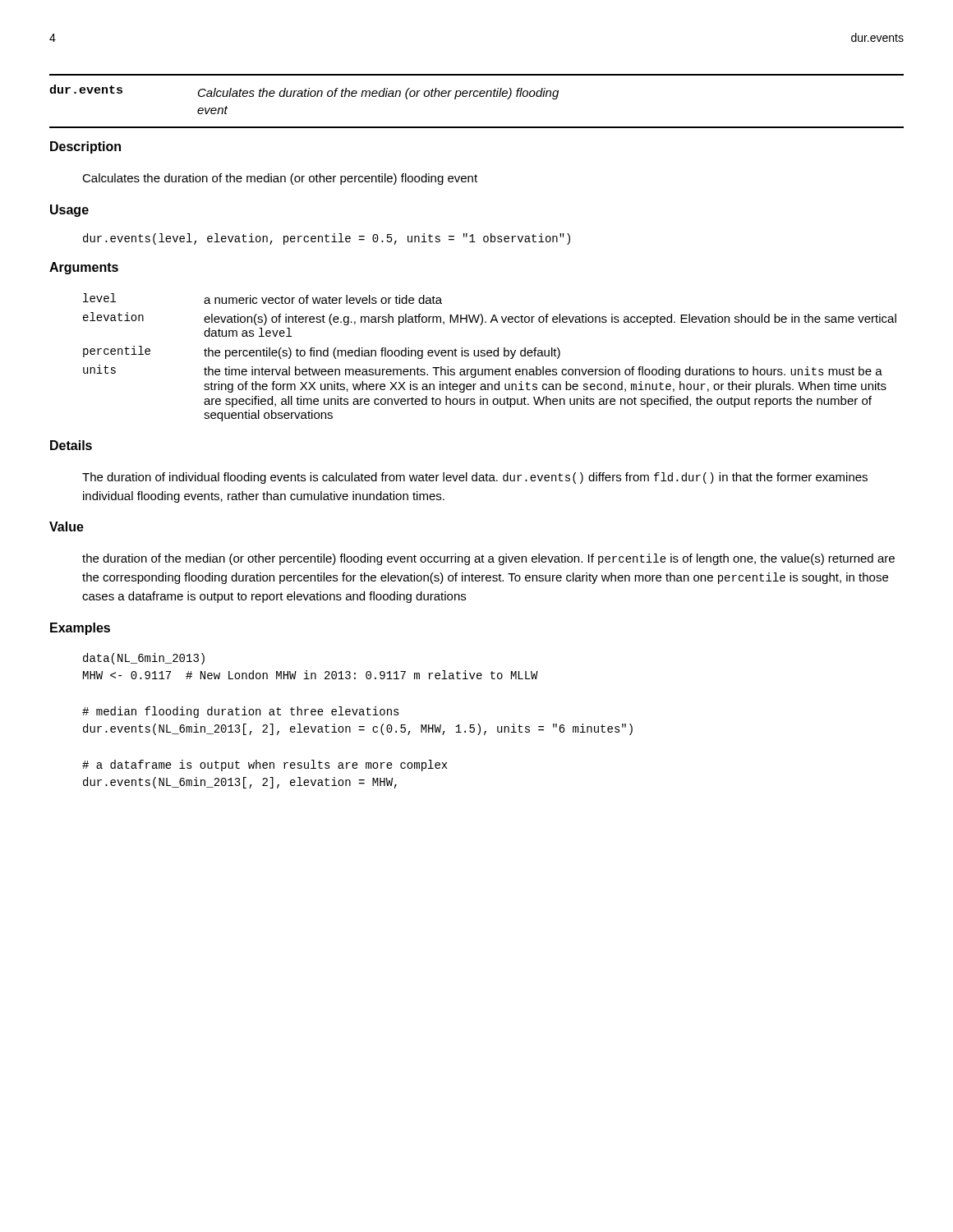The width and height of the screenshot is (953, 1232).
Task: Navigate to the element starting "the duration of the median (or other percentile)"
Action: [x=489, y=577]
